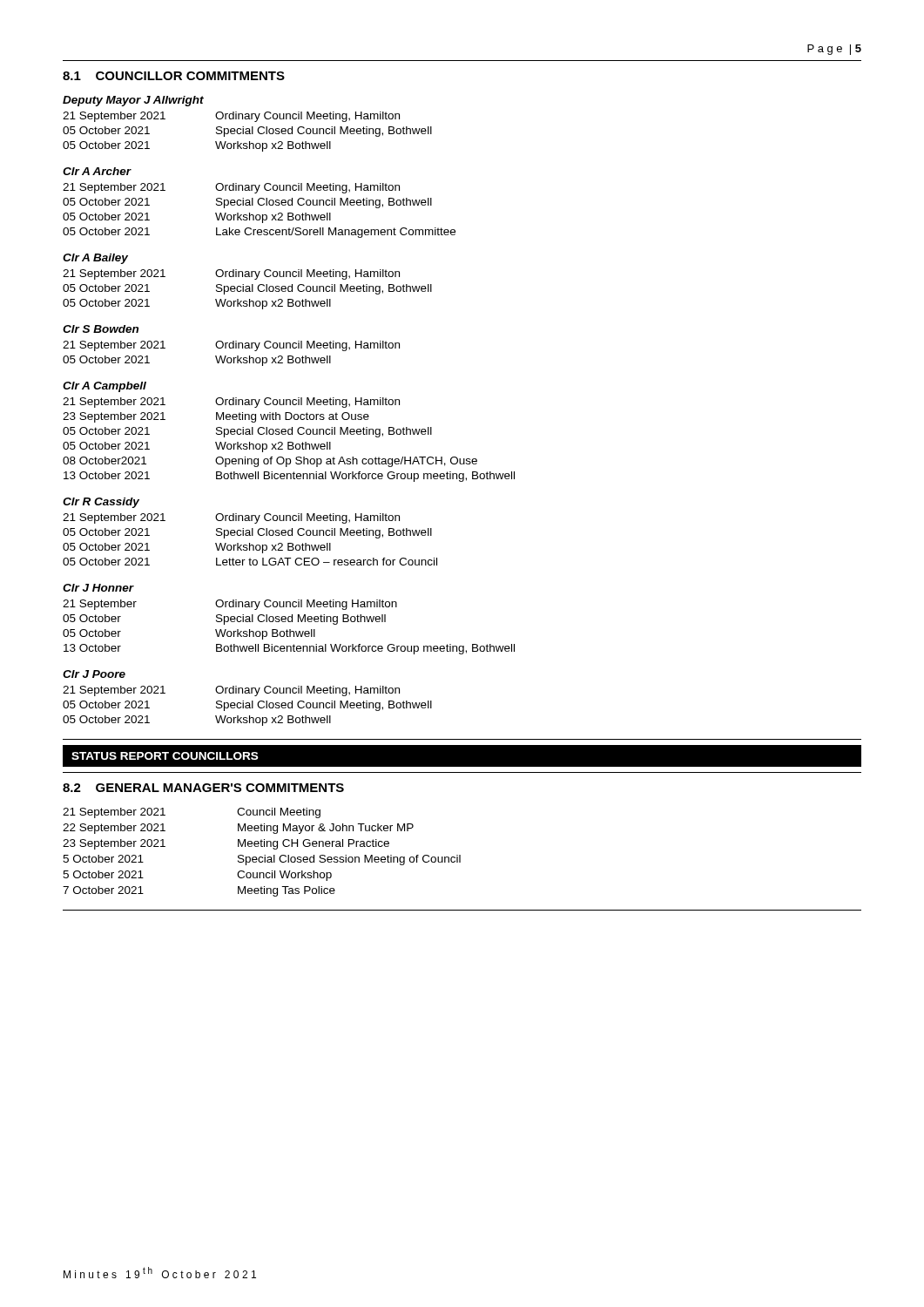Find the text block that reads "Clr R Cassidy 21 September"
The image size is (924, 1307).
tap(101, 503)
